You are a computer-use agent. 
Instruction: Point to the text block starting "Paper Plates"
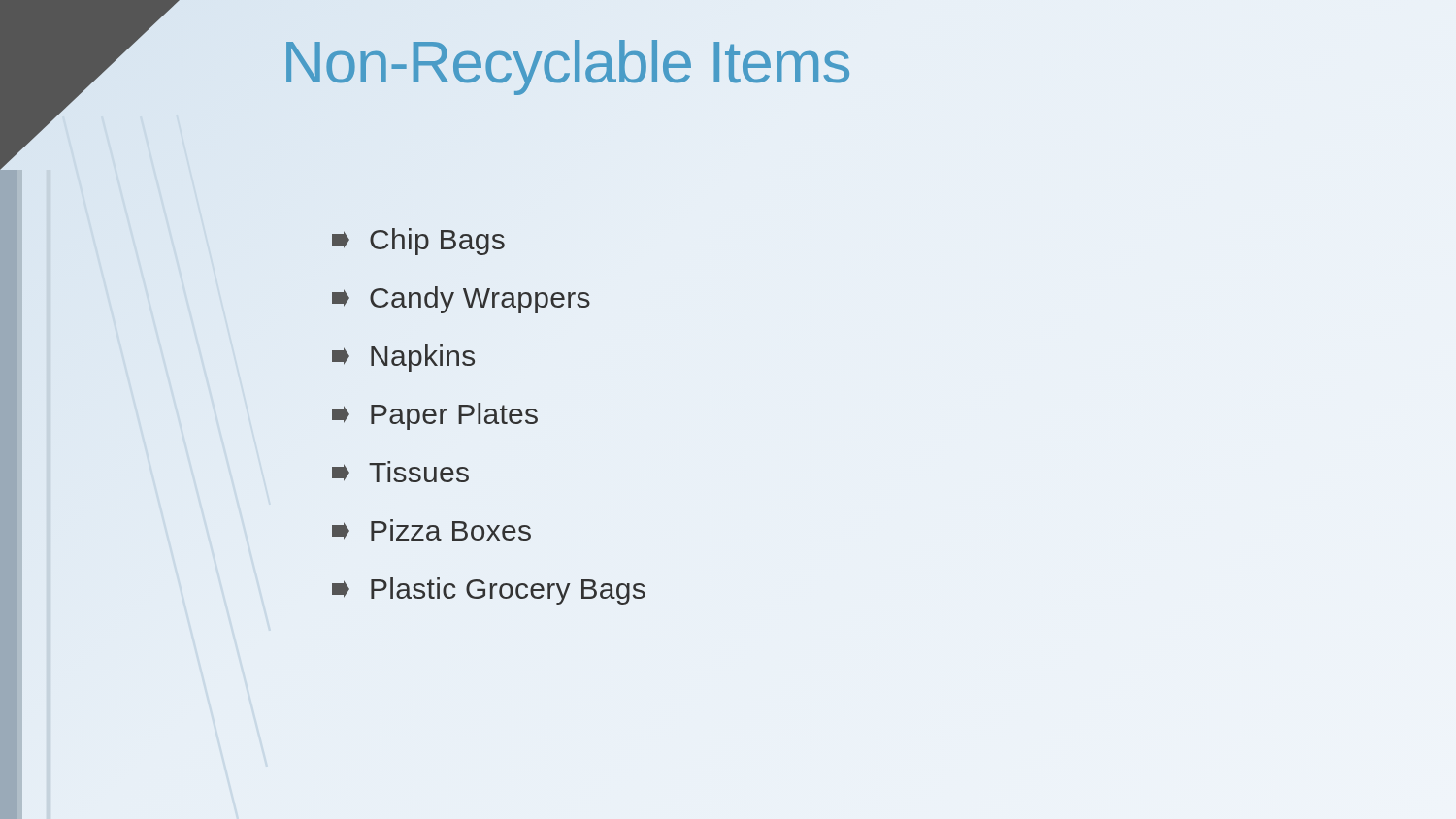[435, 414]
